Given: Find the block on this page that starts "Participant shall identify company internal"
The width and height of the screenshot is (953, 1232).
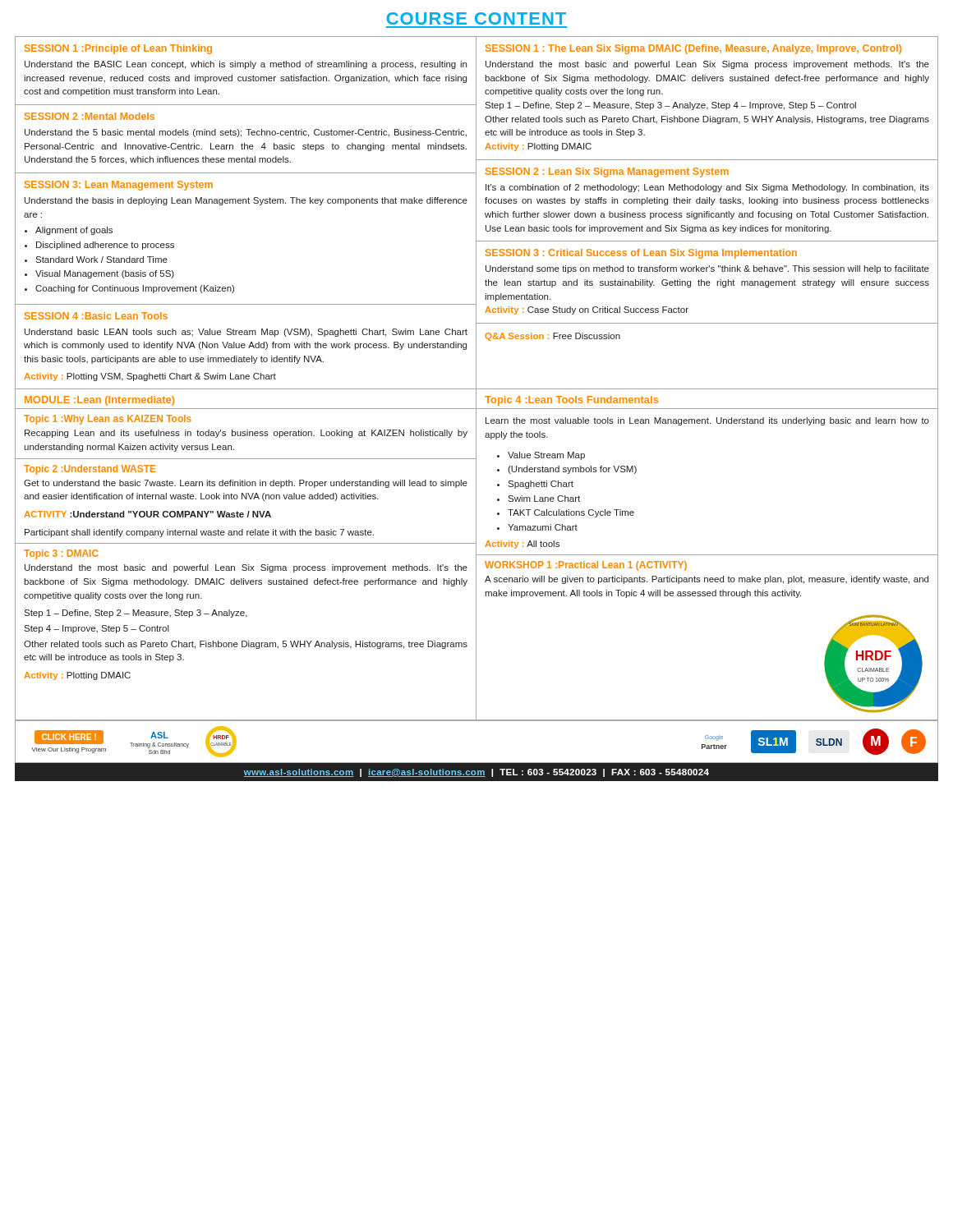Looking at the screenshot, I should point(199,532).
